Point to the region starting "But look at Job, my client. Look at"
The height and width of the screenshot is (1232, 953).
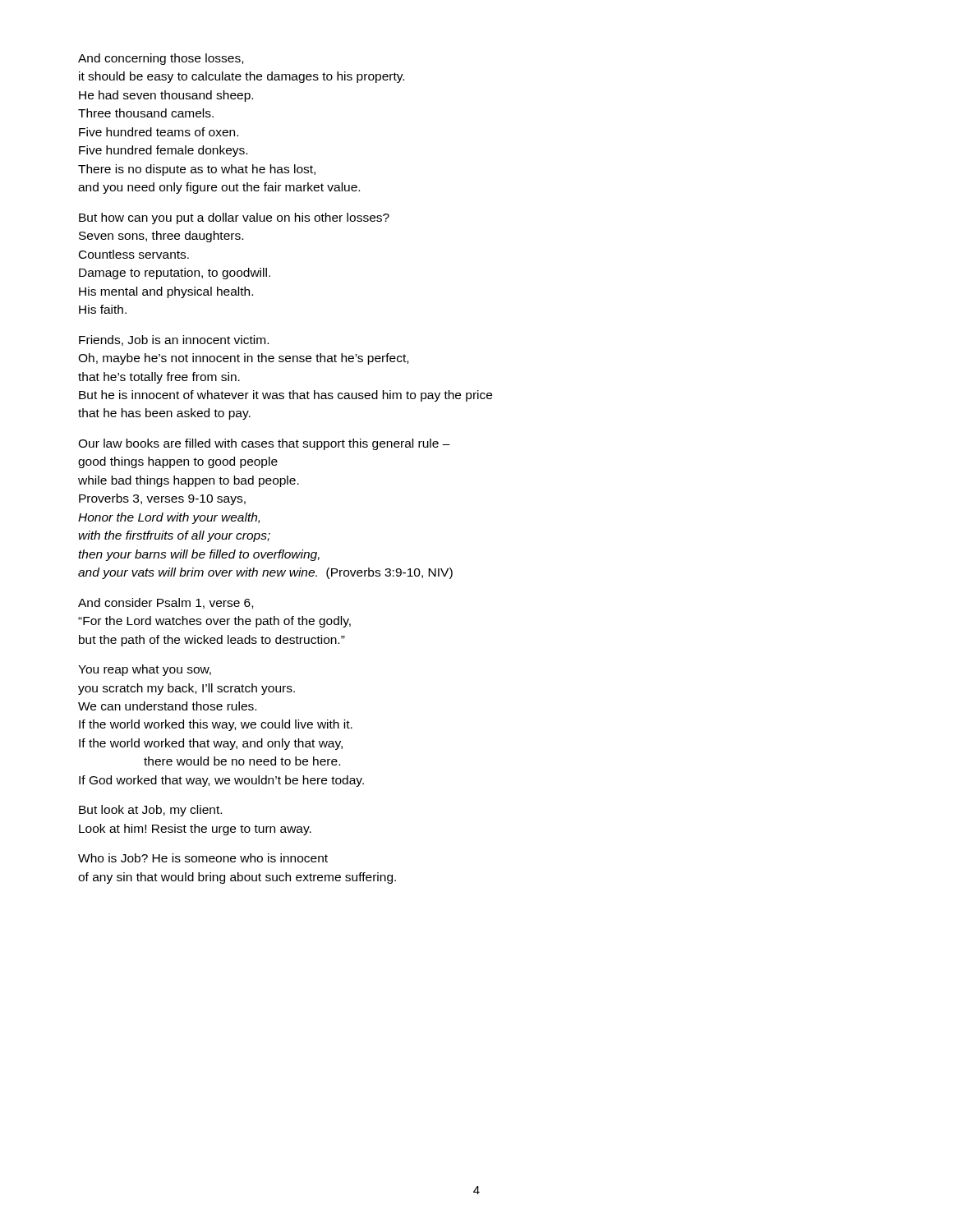[x=150, y=811]
